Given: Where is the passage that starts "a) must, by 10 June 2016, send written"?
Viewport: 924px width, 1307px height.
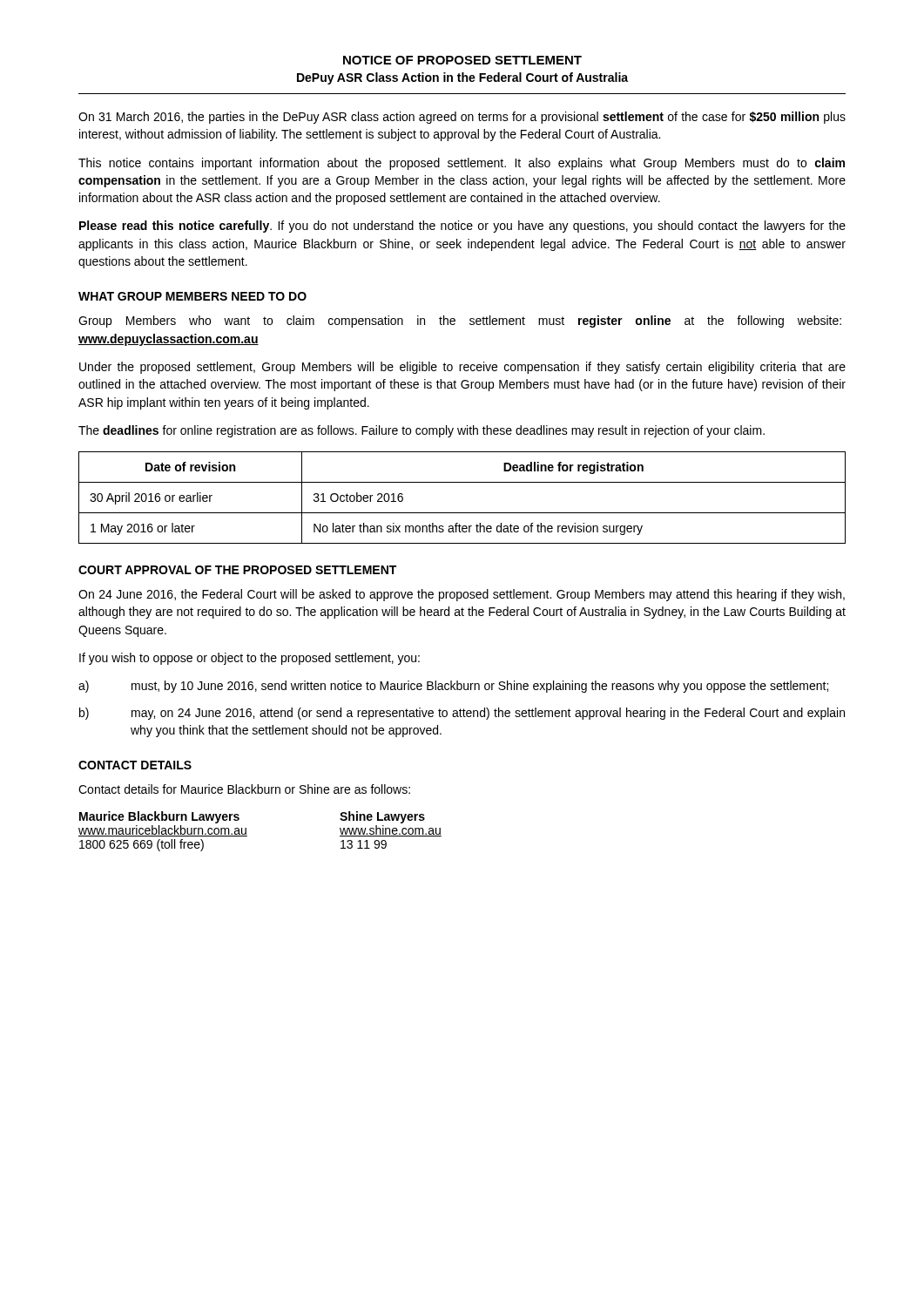Looking at the screenshot, I should tap(462, 686).
